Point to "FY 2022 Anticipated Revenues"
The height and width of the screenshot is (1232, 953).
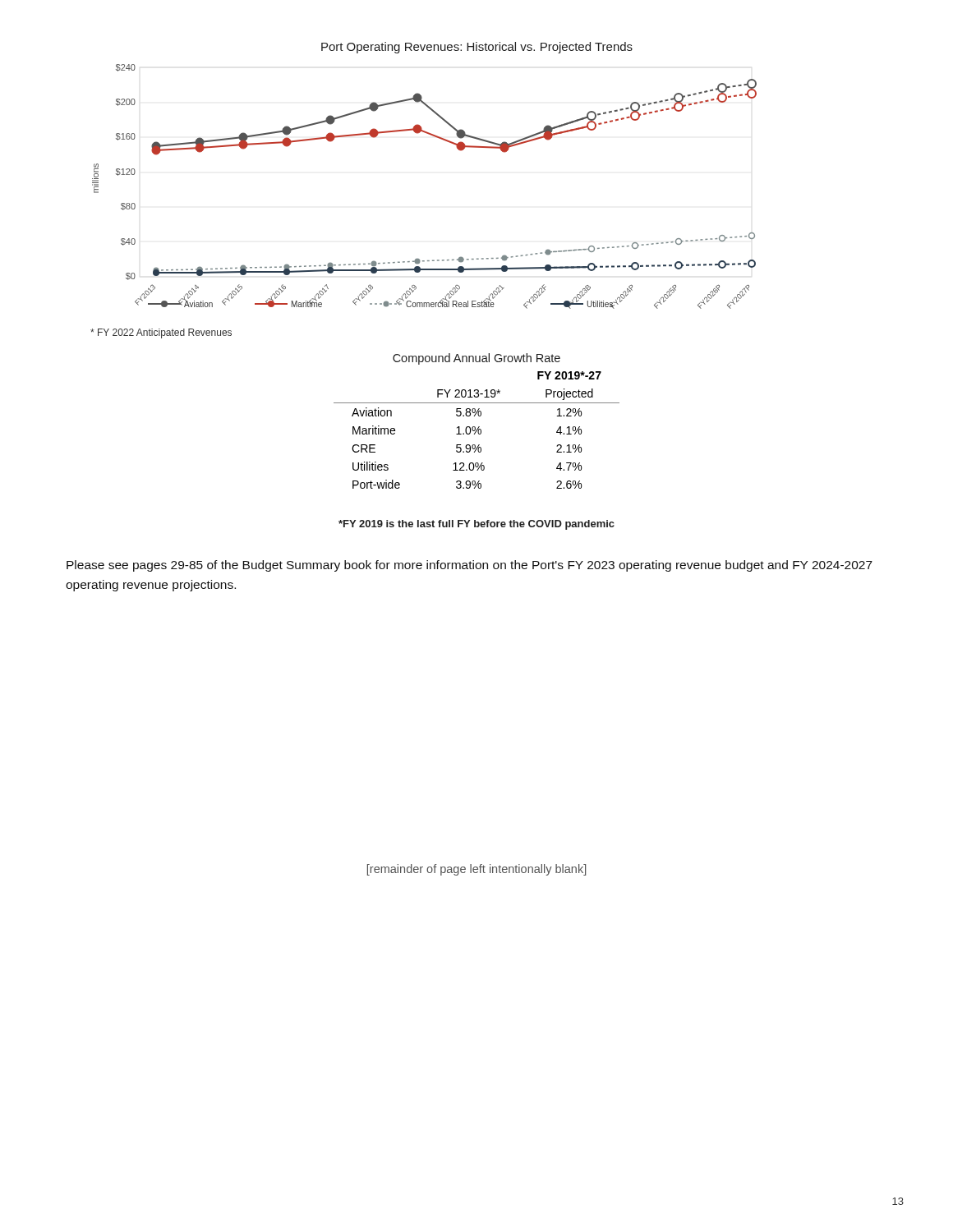(x=161, y=333)
